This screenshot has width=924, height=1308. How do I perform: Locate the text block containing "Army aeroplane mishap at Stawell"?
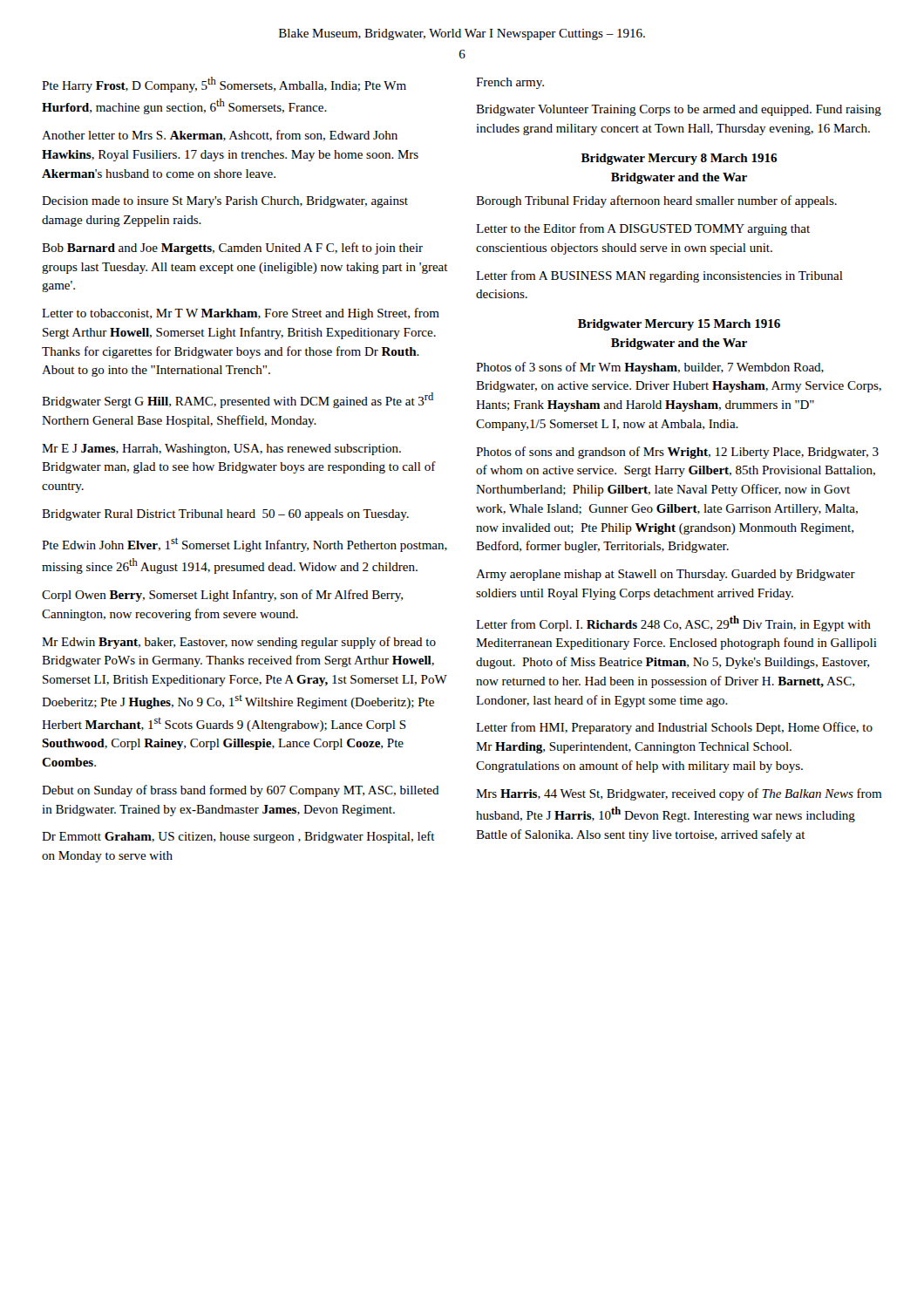click(x=665, y=583)
